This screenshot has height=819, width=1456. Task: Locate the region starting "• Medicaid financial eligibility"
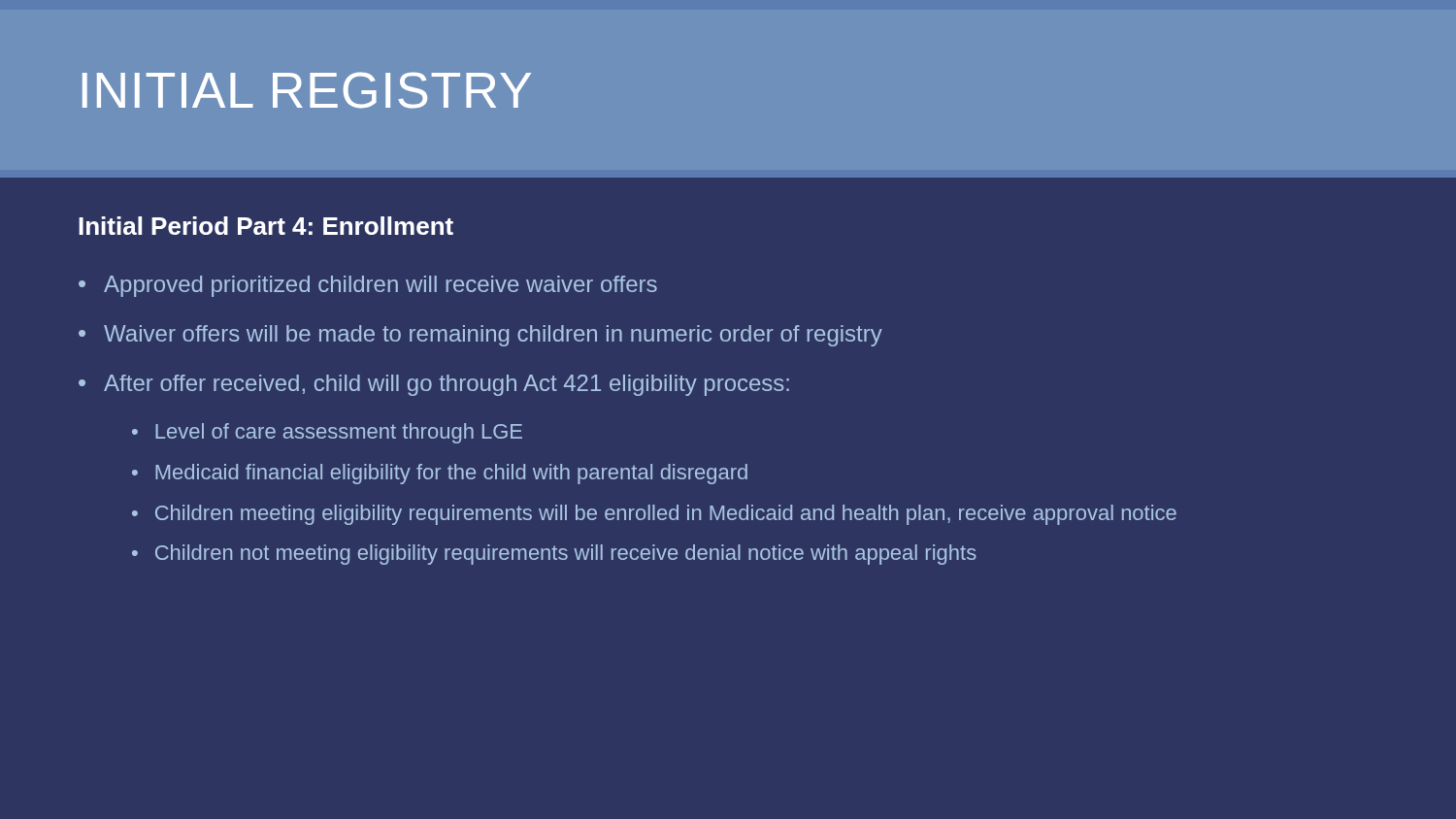pyautogui.click(x=755, y=472)
